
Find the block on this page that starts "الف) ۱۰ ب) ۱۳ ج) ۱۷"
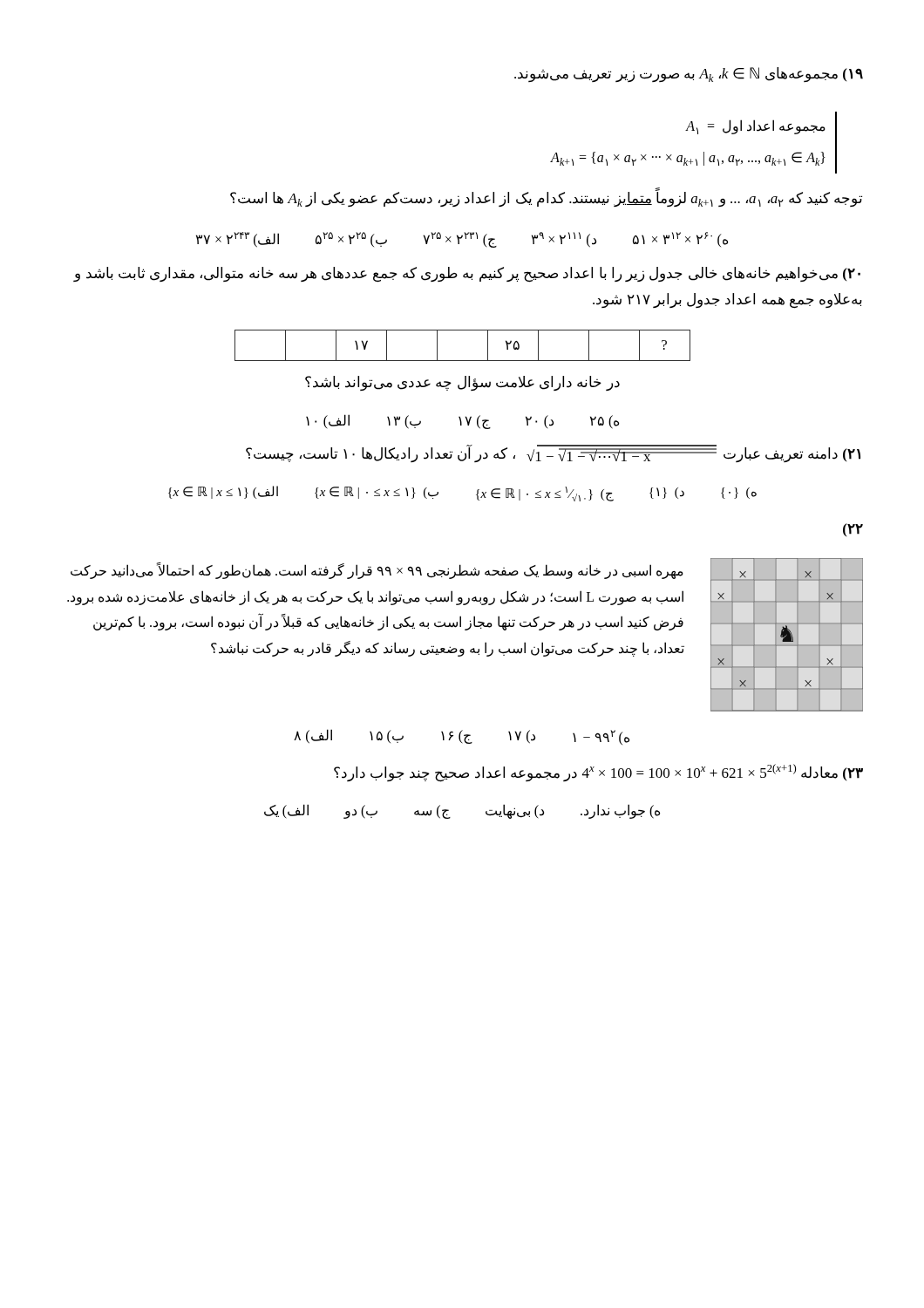point(462,420)
